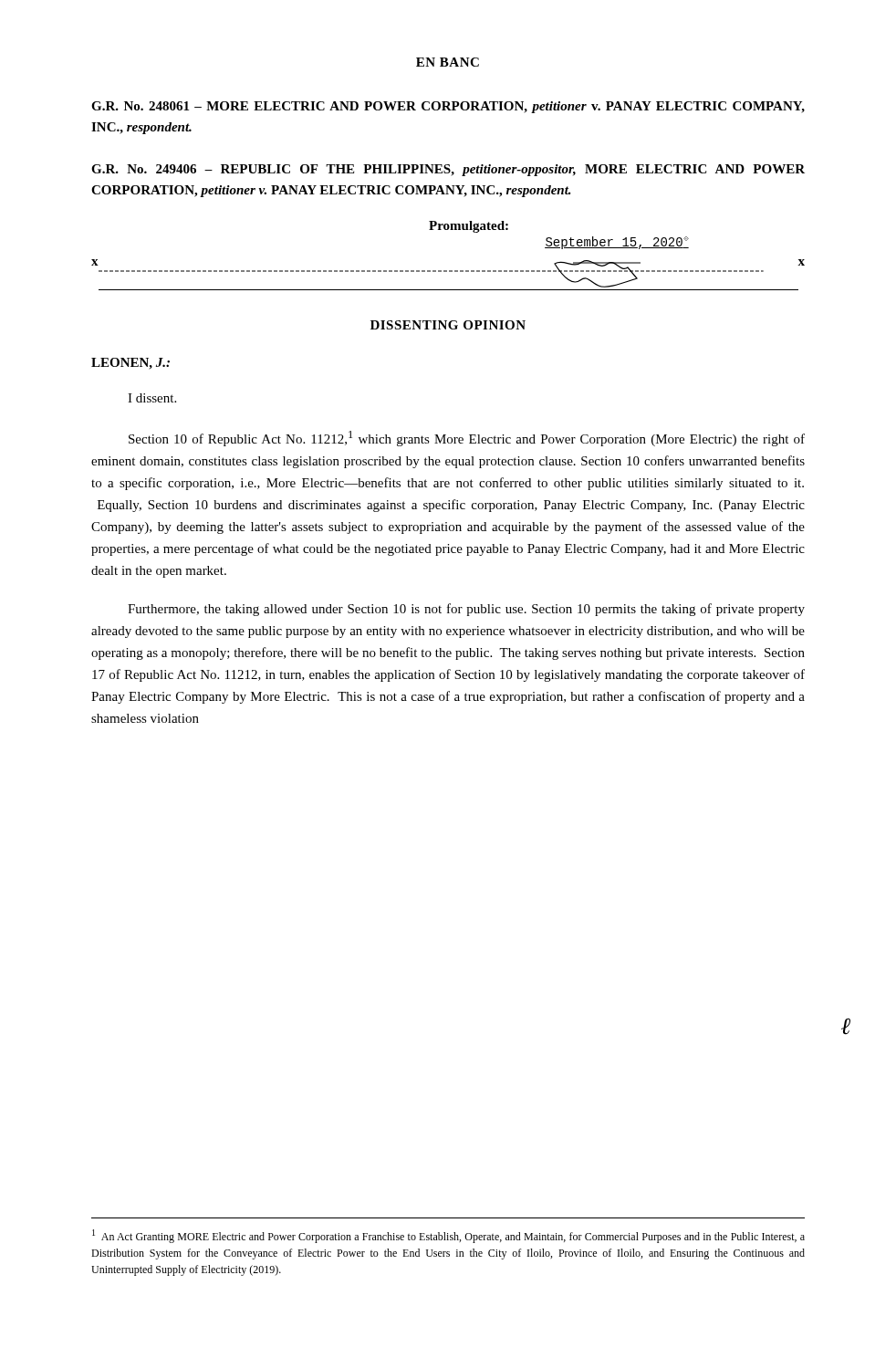Click on the section header with the text "DISSENTING OPINION"
This screenshot has height=1369, width=896.
[448, 325]
